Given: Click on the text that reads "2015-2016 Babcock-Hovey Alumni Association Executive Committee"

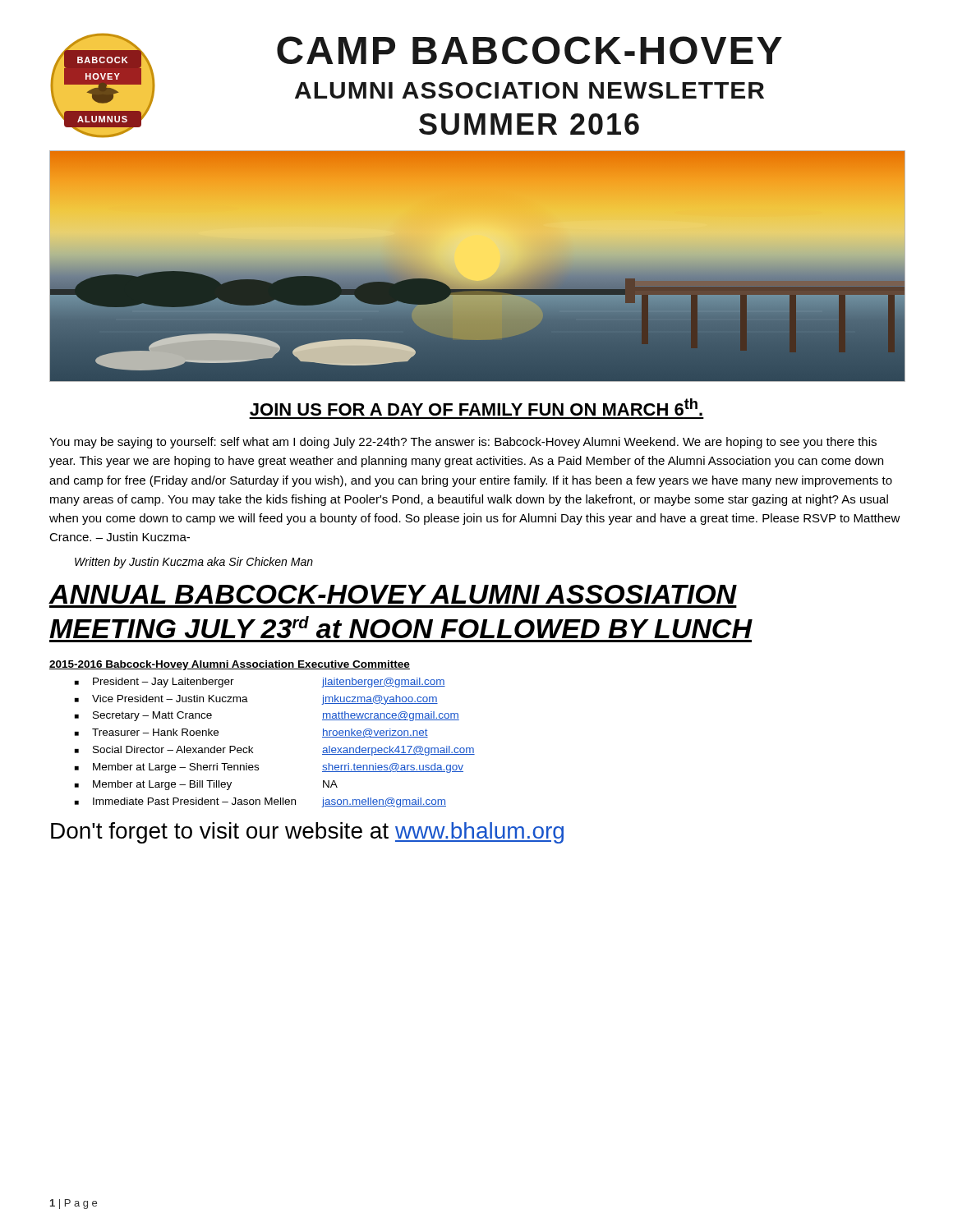Looking at the screenshot, I should coord(229,664).
